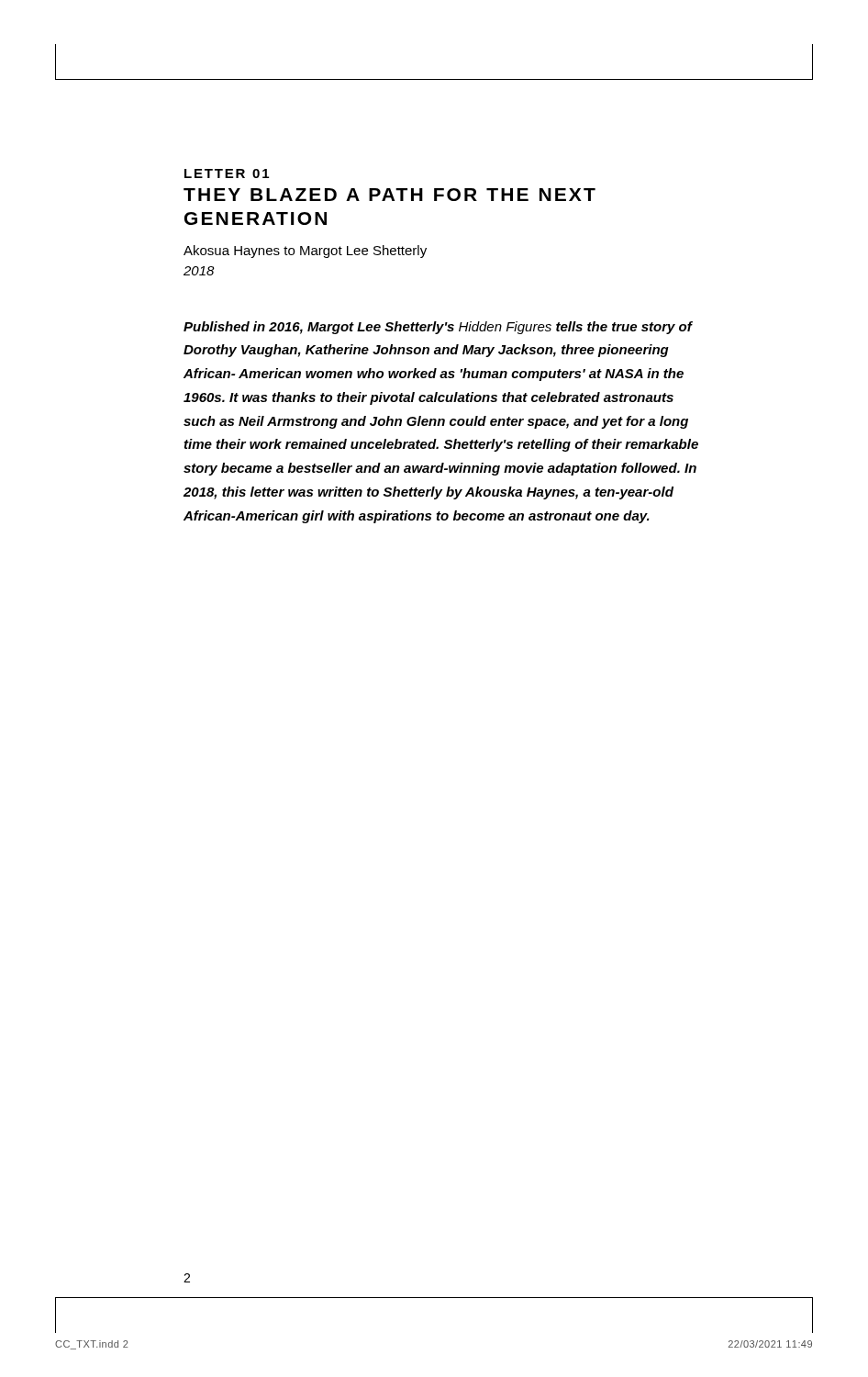The width and height of the screenshot is (868, 1377).
Task: Click the passage that begins "Akosua Haynes to Margot Lee Shetterly"
Action: pyautogui.click(x=305, y=260)
